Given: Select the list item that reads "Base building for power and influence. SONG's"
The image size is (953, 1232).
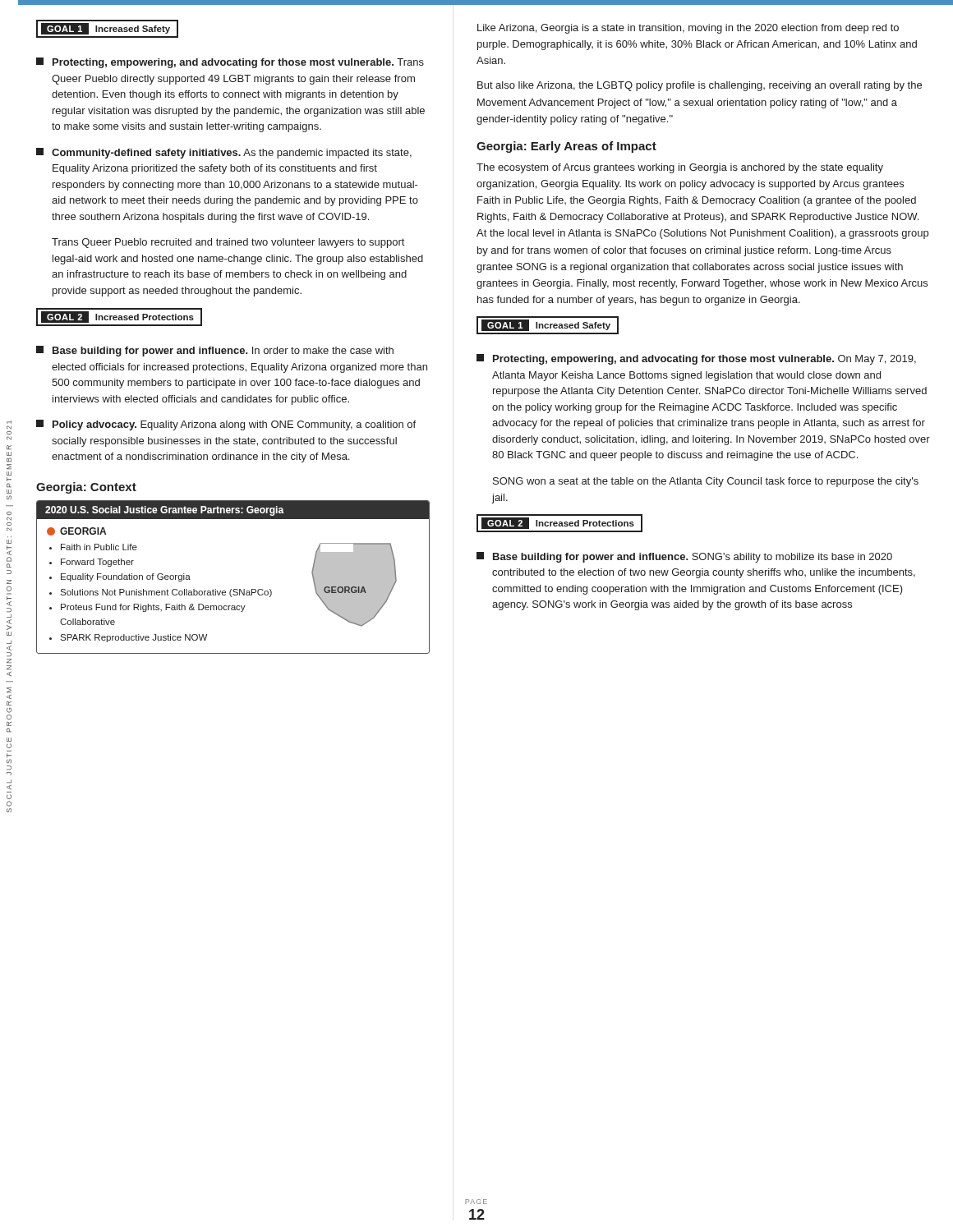Looking at the screenshot, I should [703, 581].
